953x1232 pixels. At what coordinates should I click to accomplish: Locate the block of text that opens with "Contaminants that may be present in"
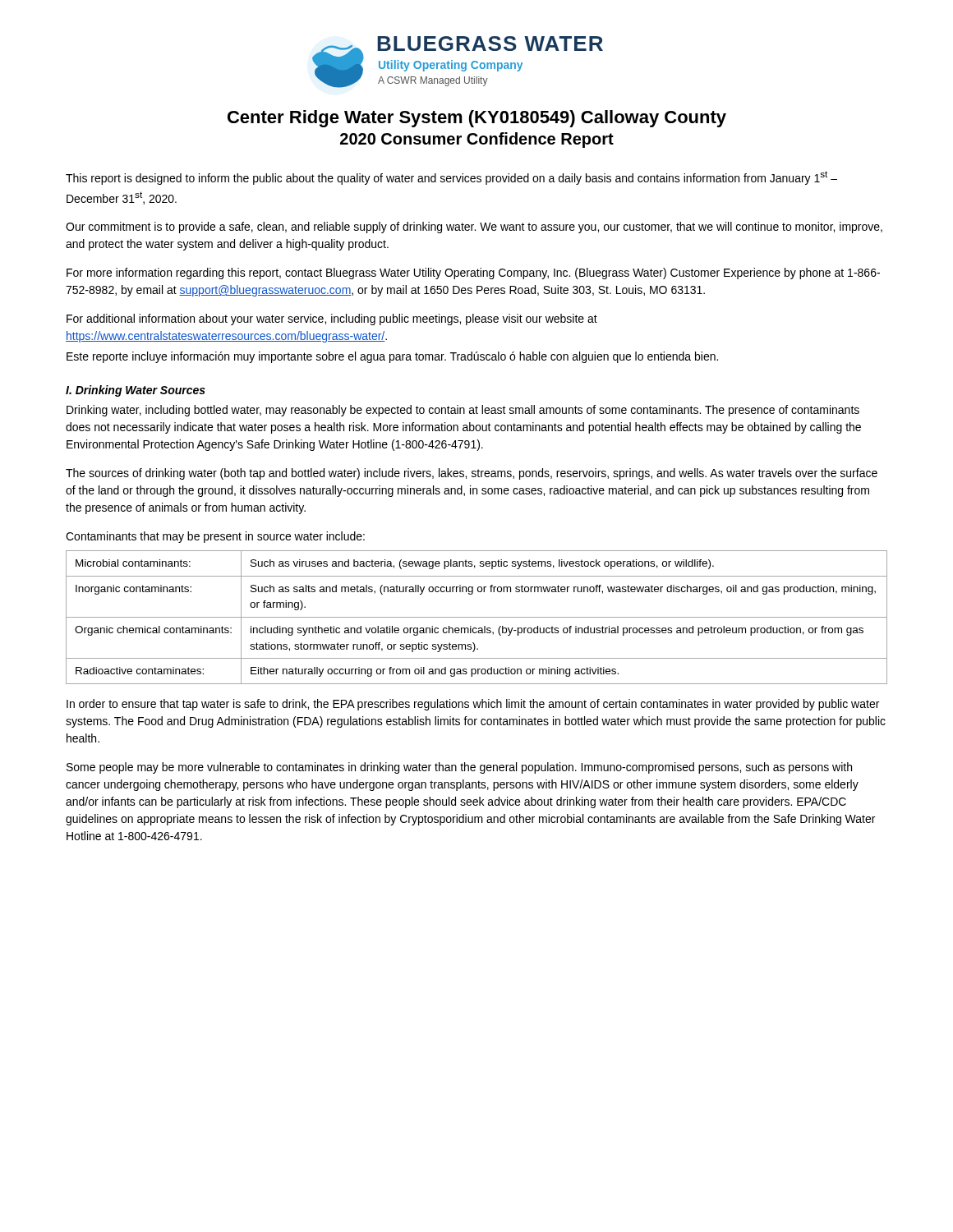[x=216, y=537]
